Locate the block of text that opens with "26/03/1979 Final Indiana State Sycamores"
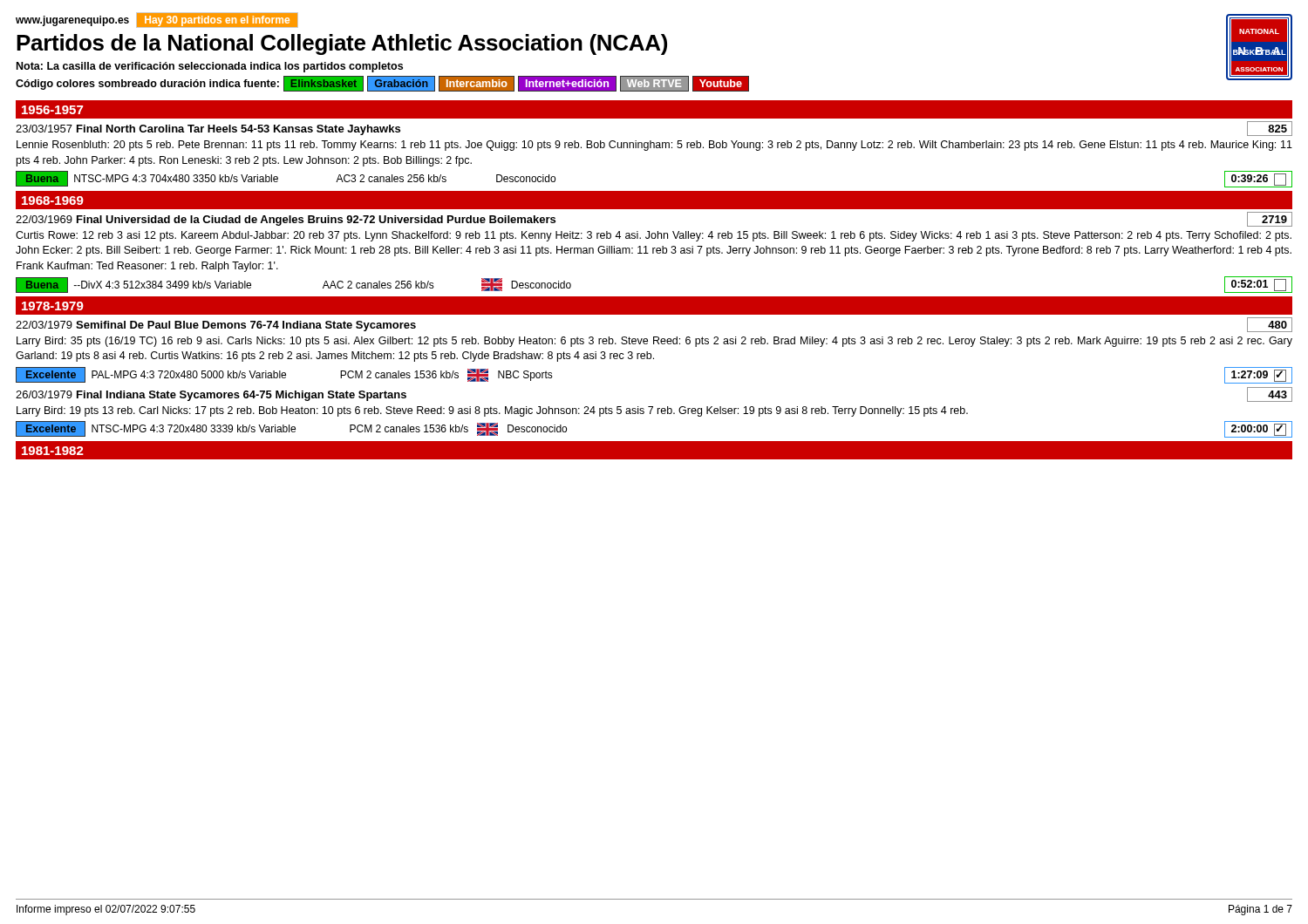This screenshot has width=1308, height=924. pyautogui.click(x=211, y=394)
